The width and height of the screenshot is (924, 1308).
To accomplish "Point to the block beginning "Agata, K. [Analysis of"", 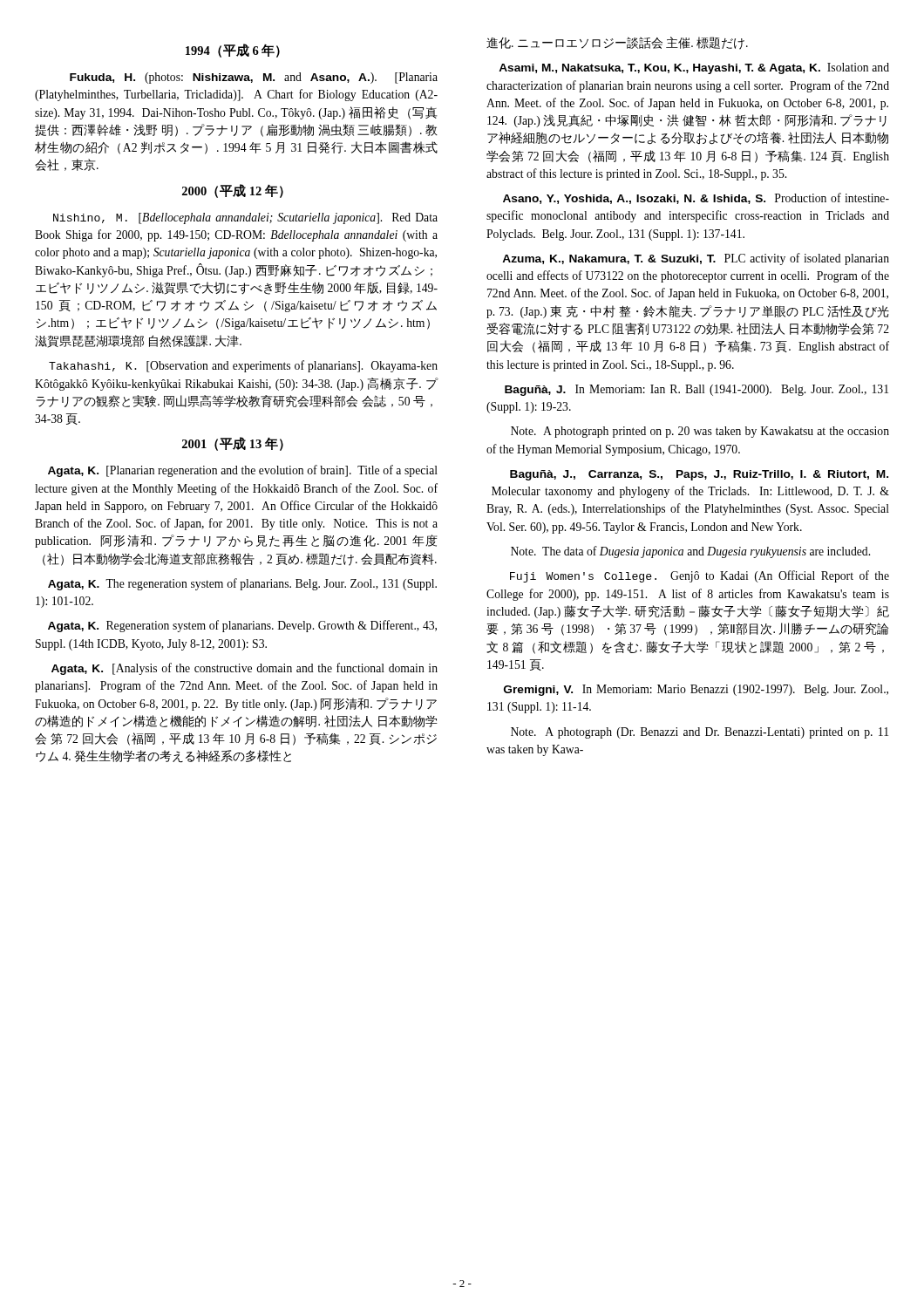I will [x=236, y=713].
